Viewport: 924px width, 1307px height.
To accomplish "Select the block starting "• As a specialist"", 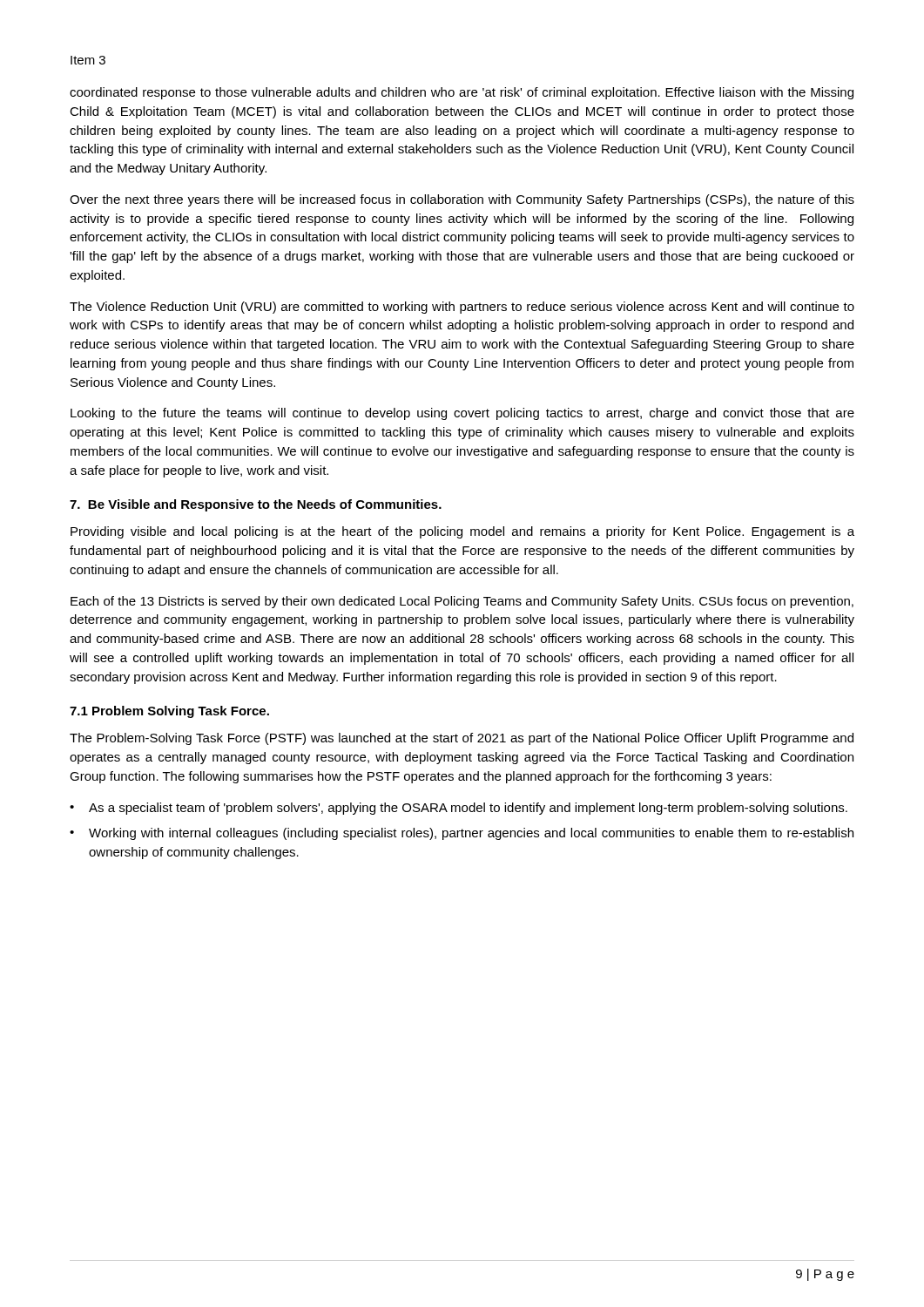I will click(x=462, y=807).
